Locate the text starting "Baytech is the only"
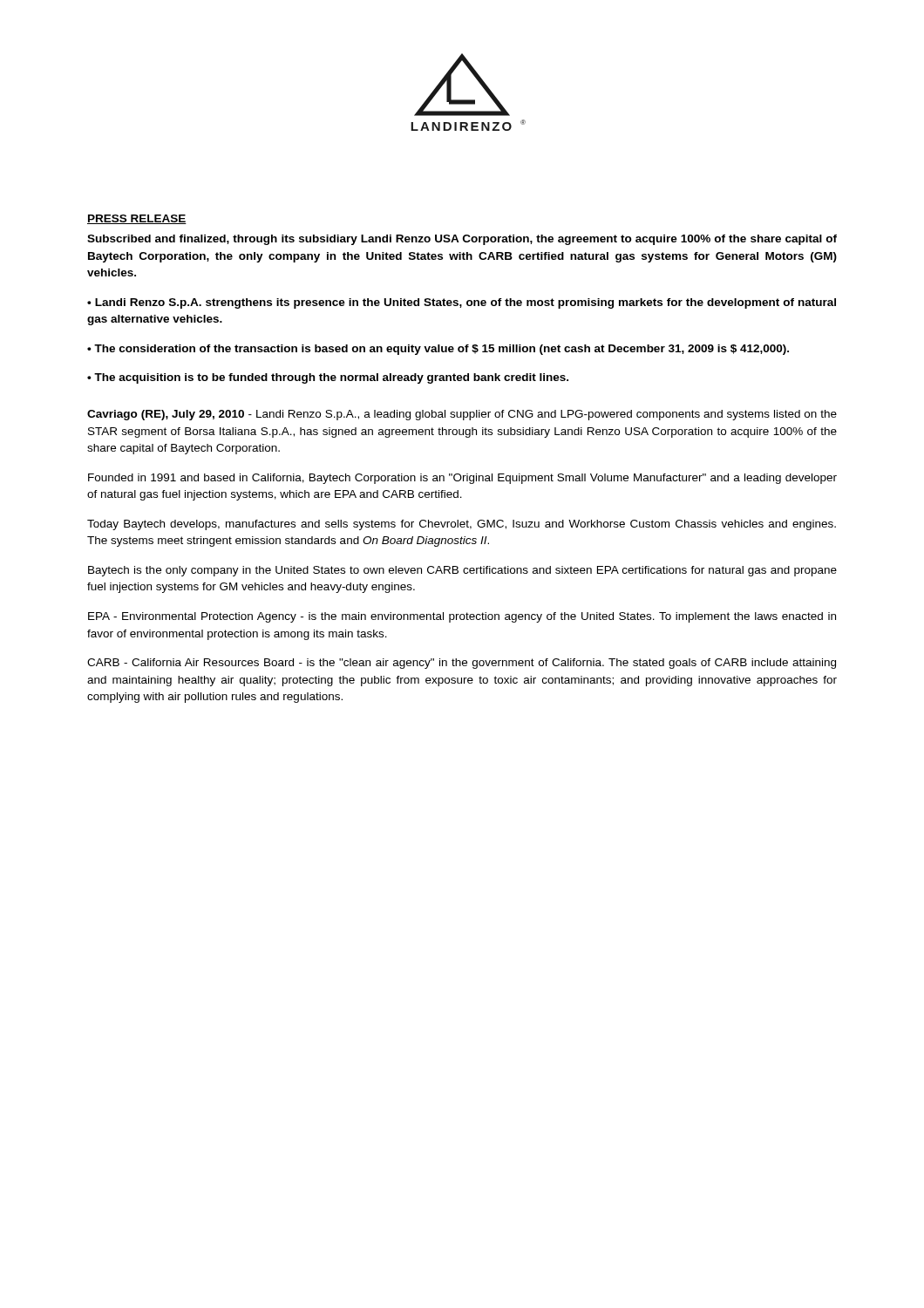The height and width of the screenshot is (1308, 924). 462,578
